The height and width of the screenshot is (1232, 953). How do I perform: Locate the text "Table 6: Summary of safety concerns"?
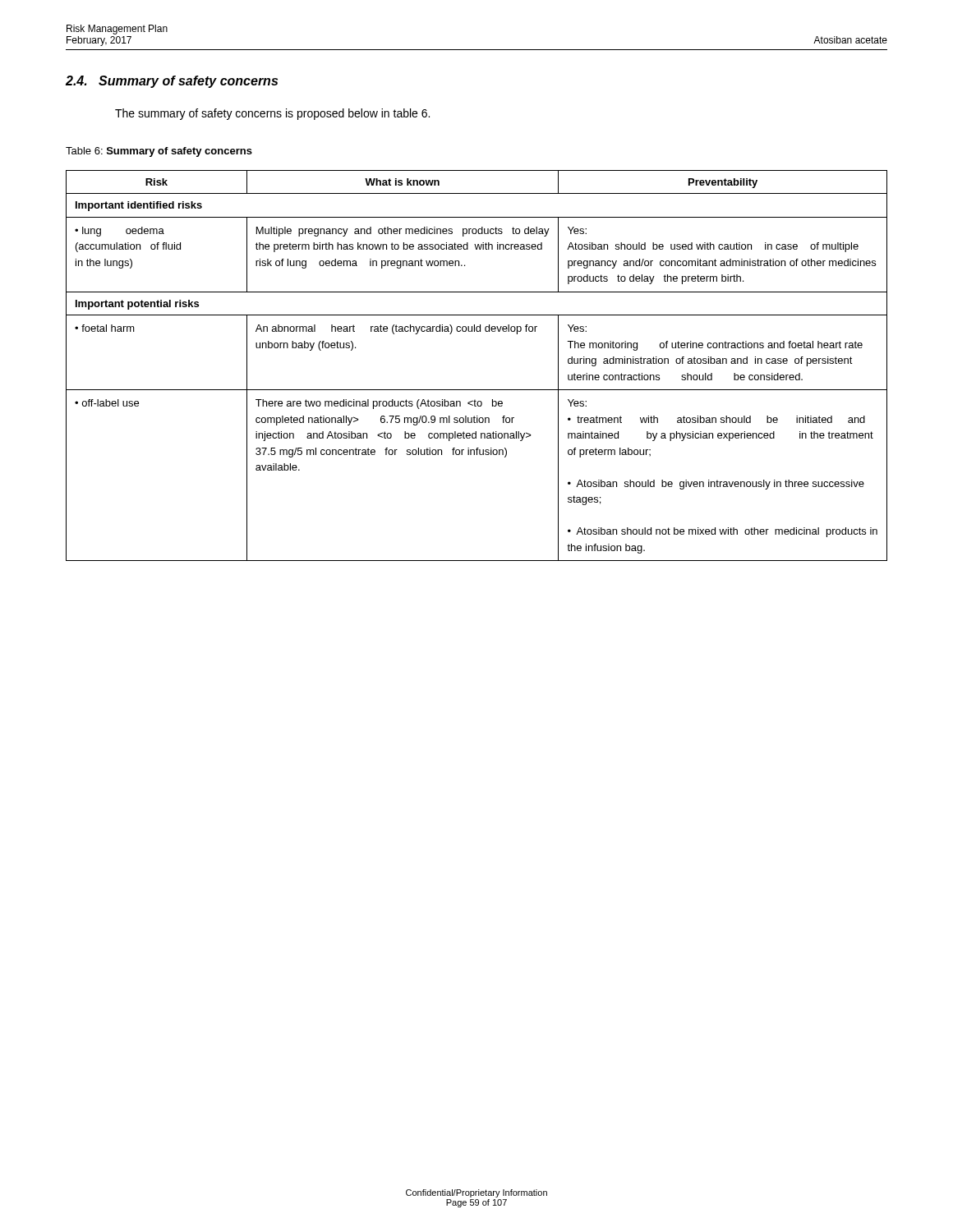(x=159, y=151)
